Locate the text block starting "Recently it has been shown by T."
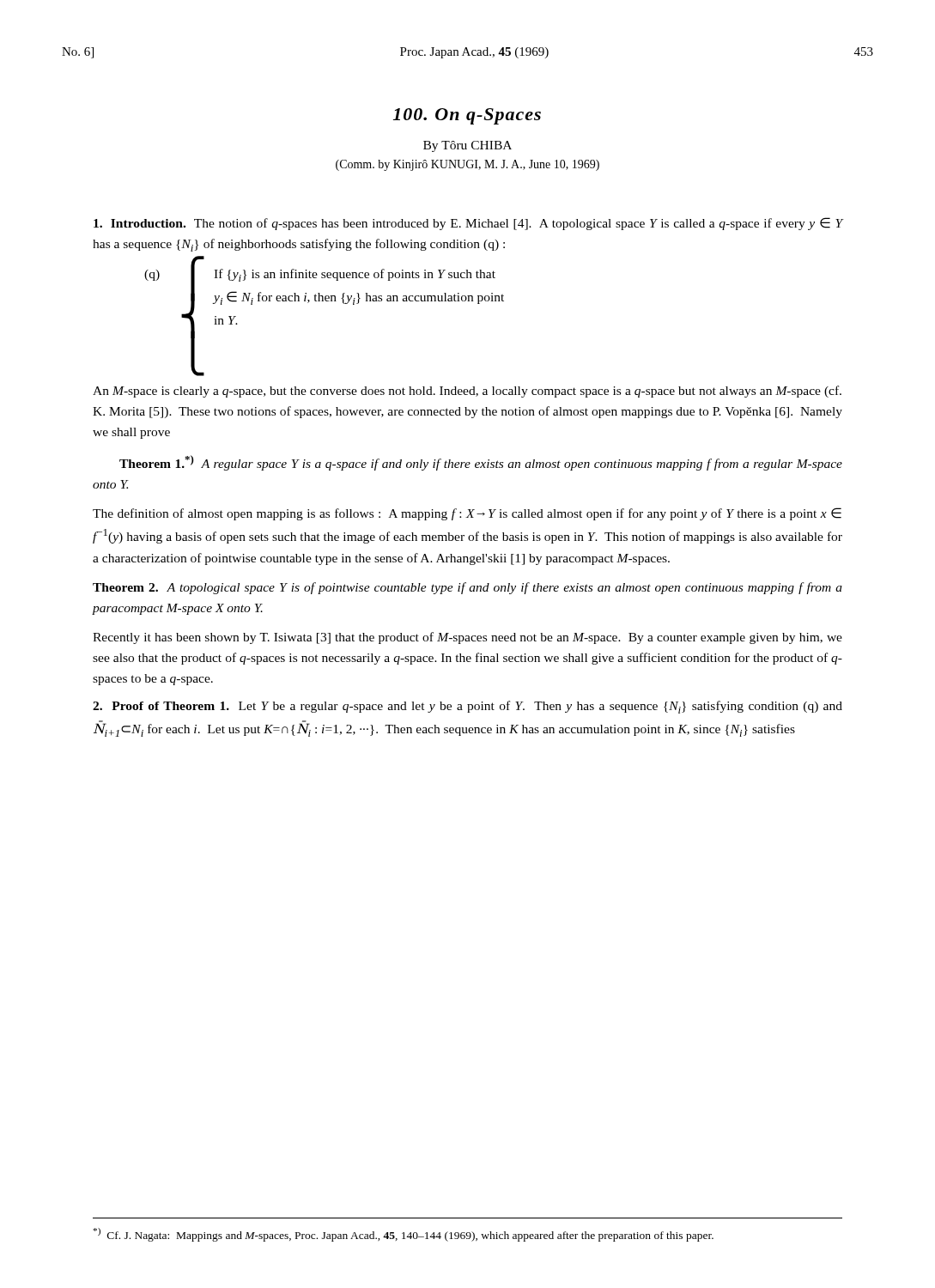This screenshot has height=1288, width=935. [x=468, y=657]
